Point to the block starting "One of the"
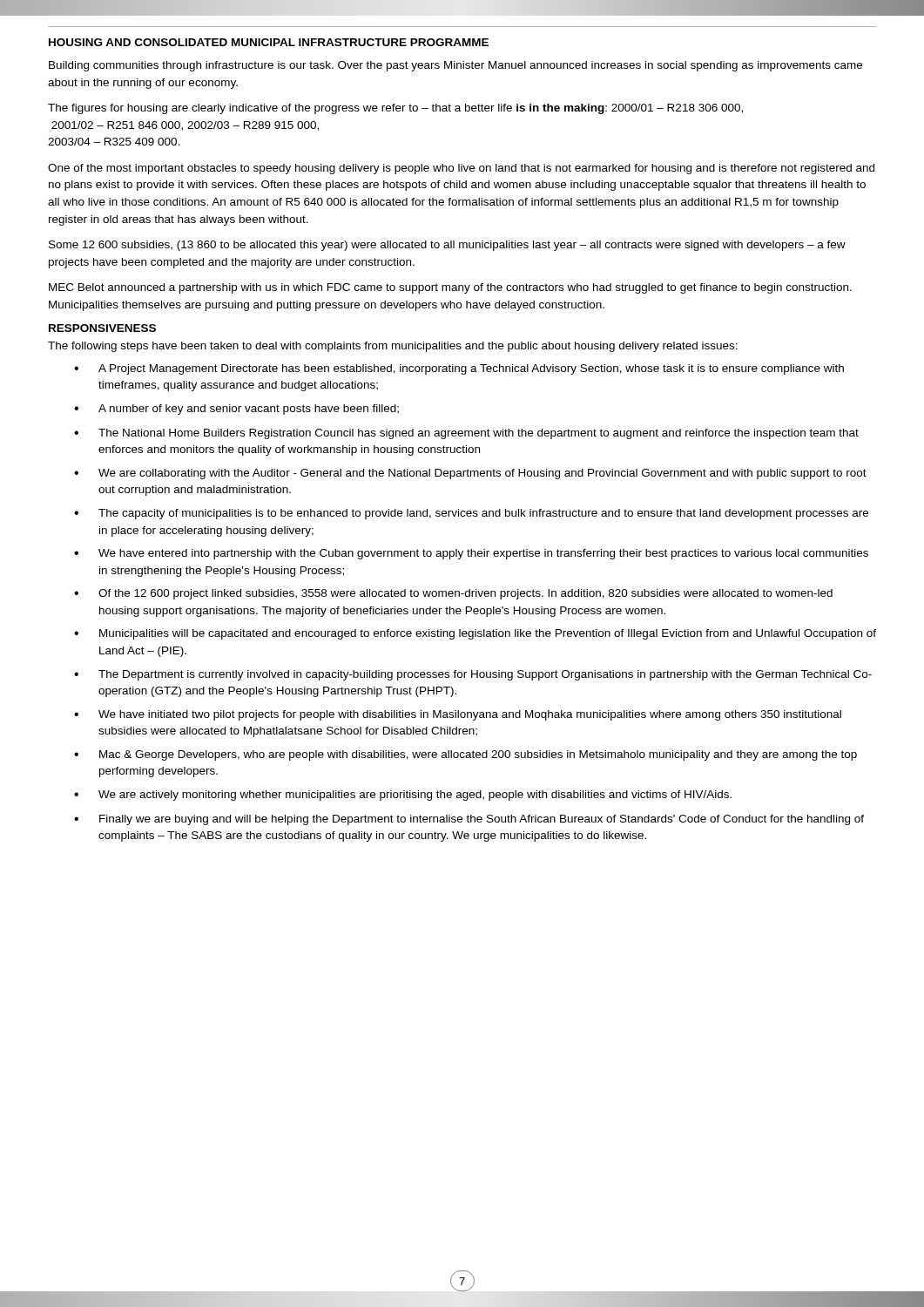 [462, 193]
